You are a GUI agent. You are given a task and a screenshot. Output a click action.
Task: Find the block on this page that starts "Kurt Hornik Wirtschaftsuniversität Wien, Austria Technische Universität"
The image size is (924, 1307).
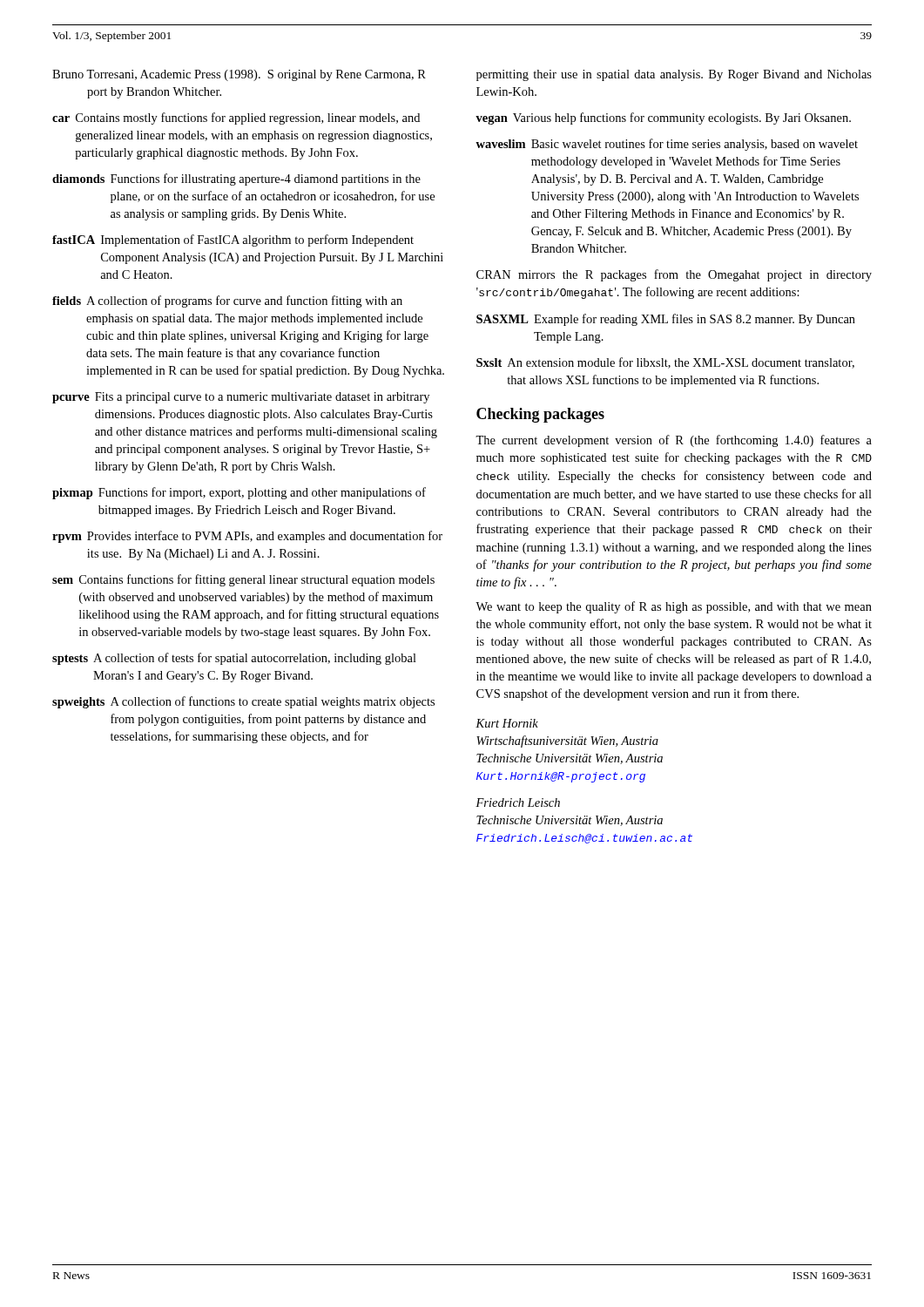coord(570,750)
